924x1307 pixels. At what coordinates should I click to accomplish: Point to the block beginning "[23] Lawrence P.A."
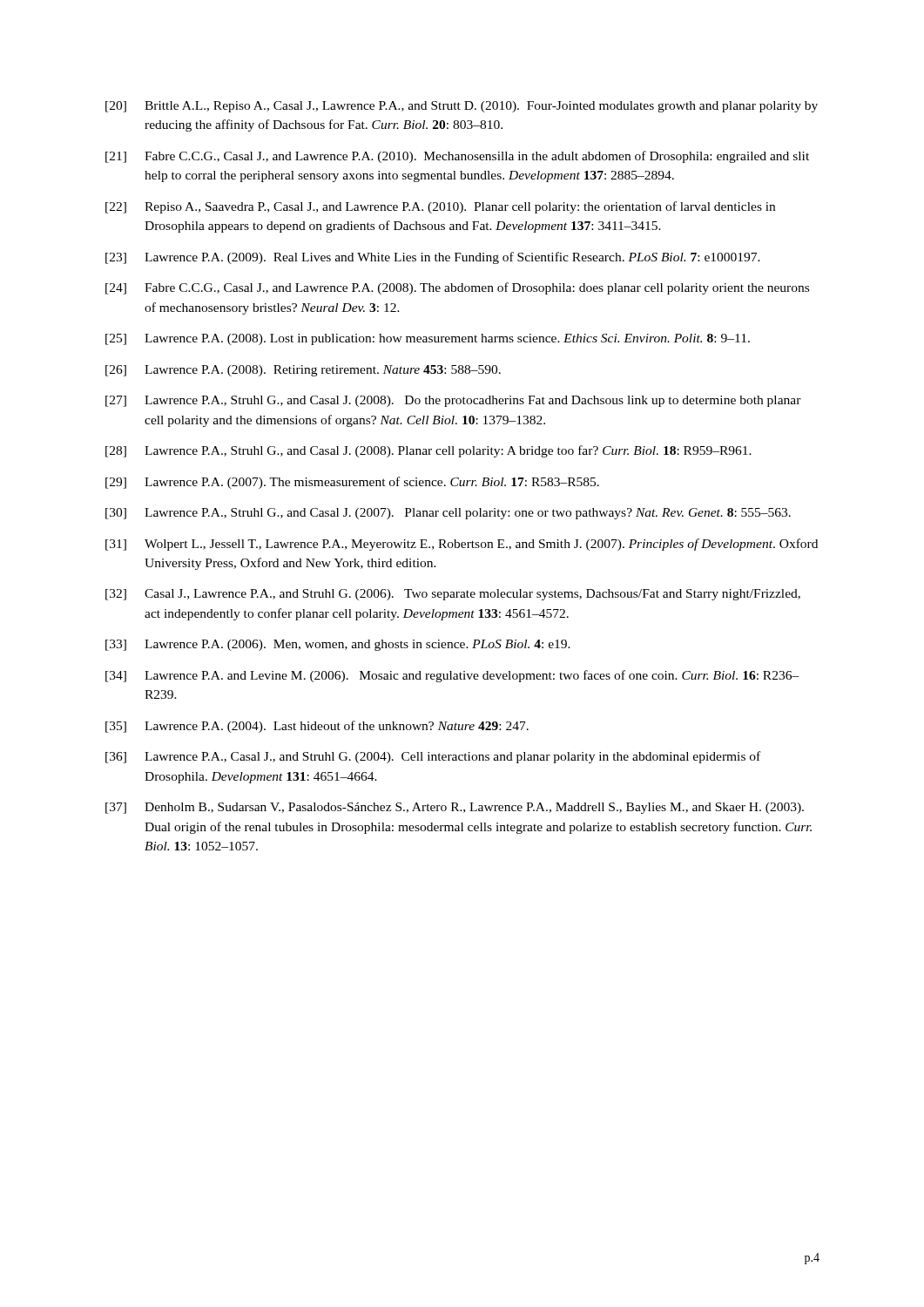[x=462, y=257]
